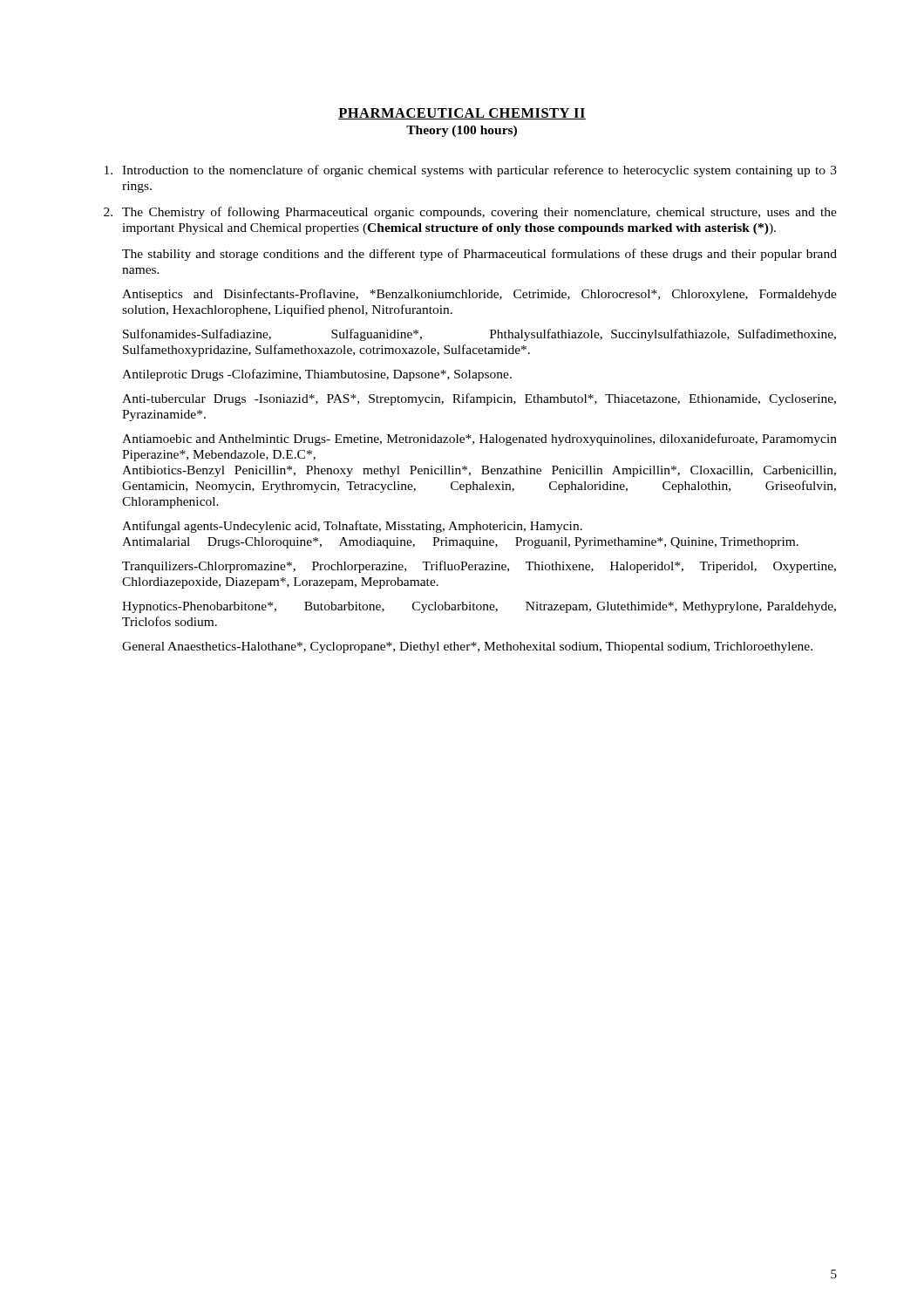Locate the text block starting "2. The Chemistry of following Pharmaceutical"
Image resolution: width=924 pixels, height=1308 pixels.
[x=462, y=220]
